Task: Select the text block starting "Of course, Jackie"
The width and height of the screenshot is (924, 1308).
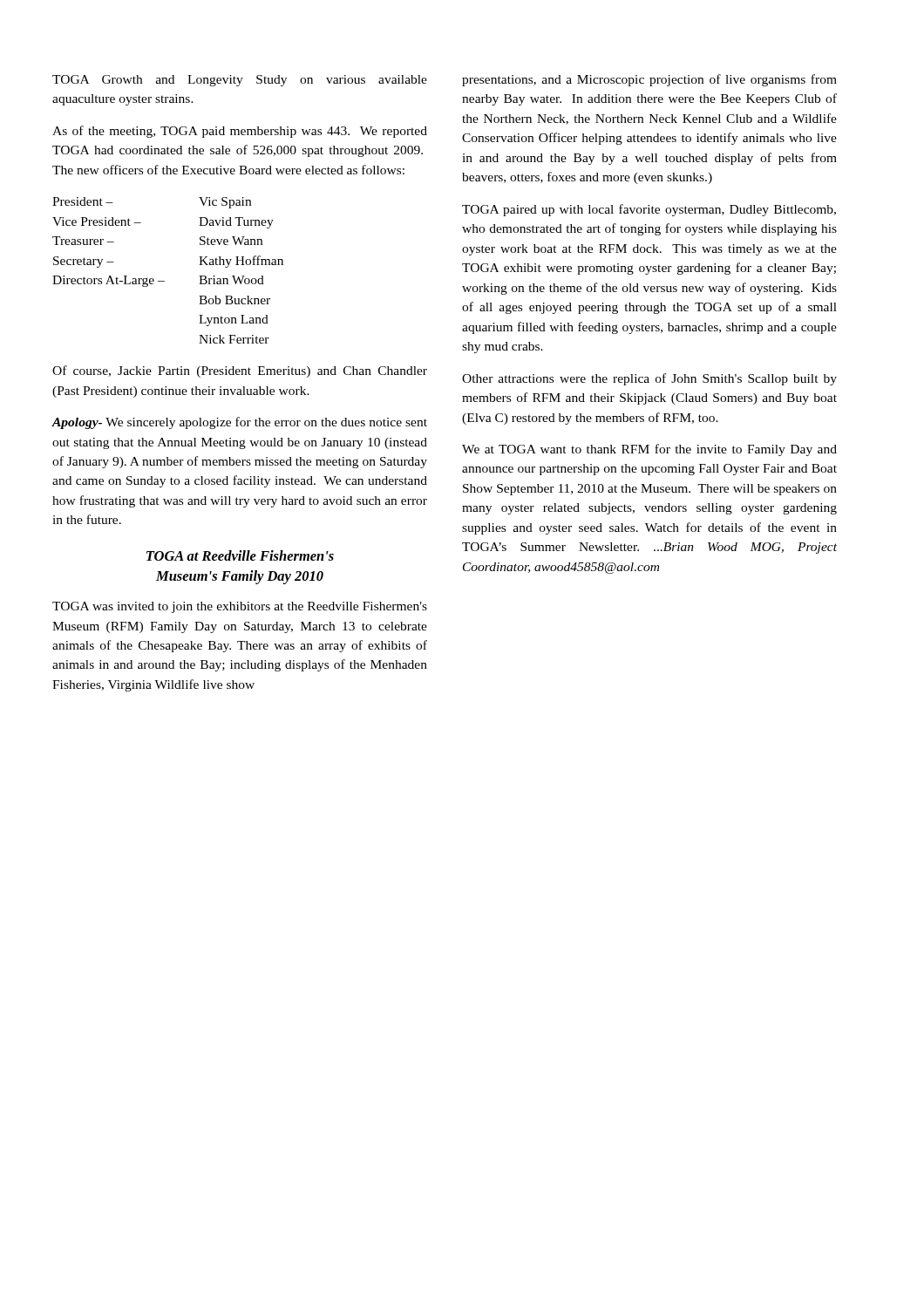Action: (x=240, y=380)
